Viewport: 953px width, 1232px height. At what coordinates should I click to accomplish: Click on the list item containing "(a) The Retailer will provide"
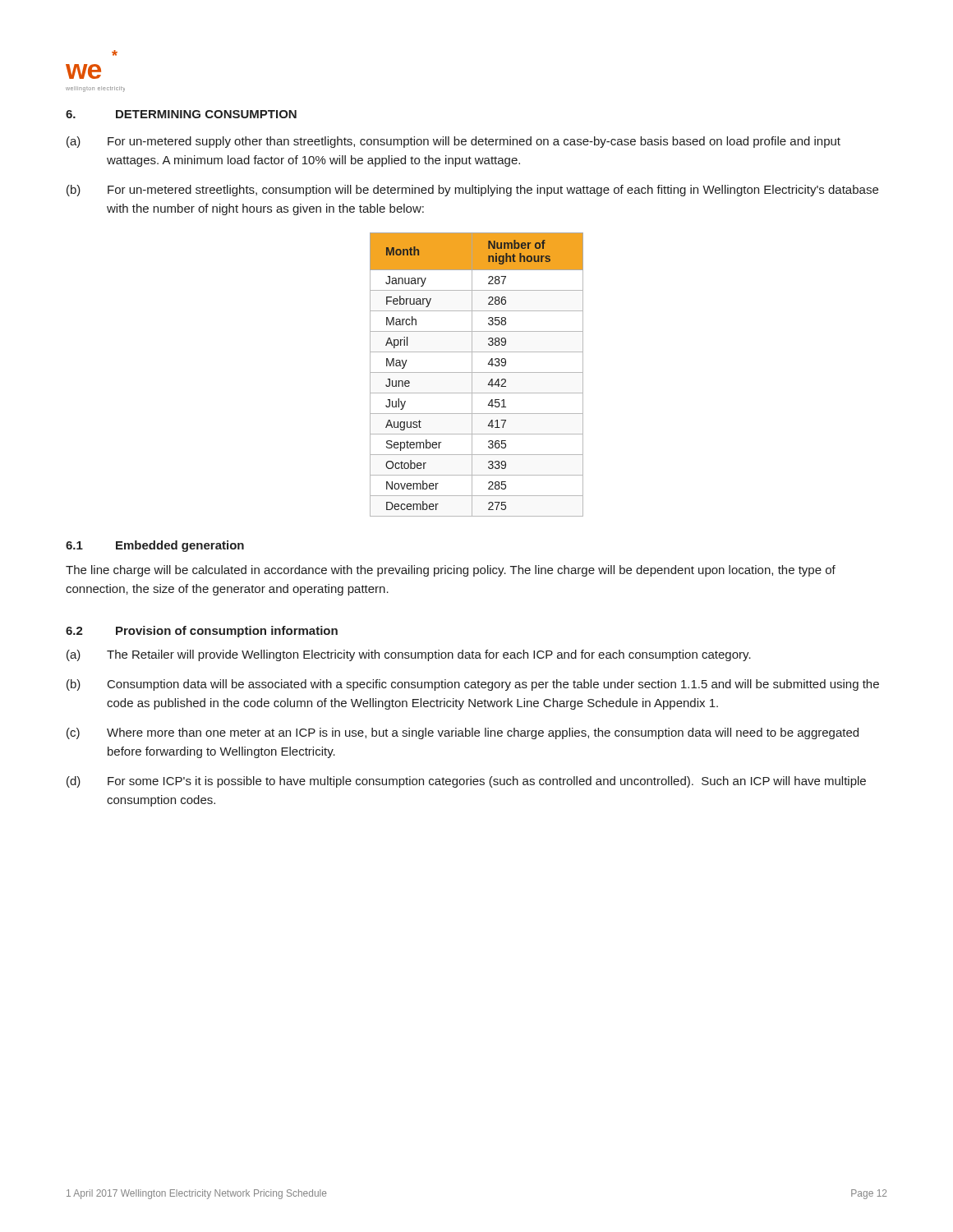coord(476,654)
